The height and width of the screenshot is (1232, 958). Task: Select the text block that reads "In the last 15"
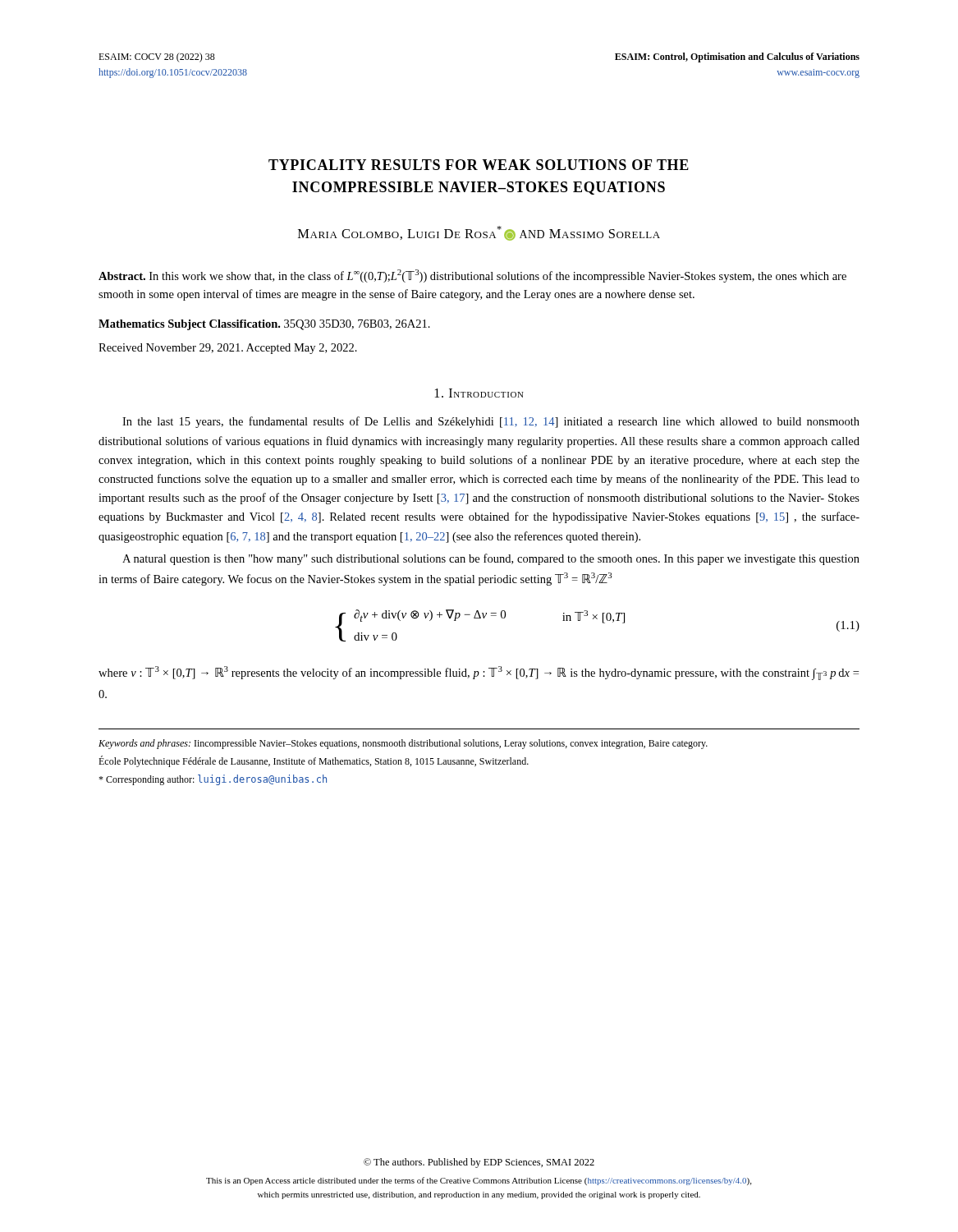click(479, 479)
